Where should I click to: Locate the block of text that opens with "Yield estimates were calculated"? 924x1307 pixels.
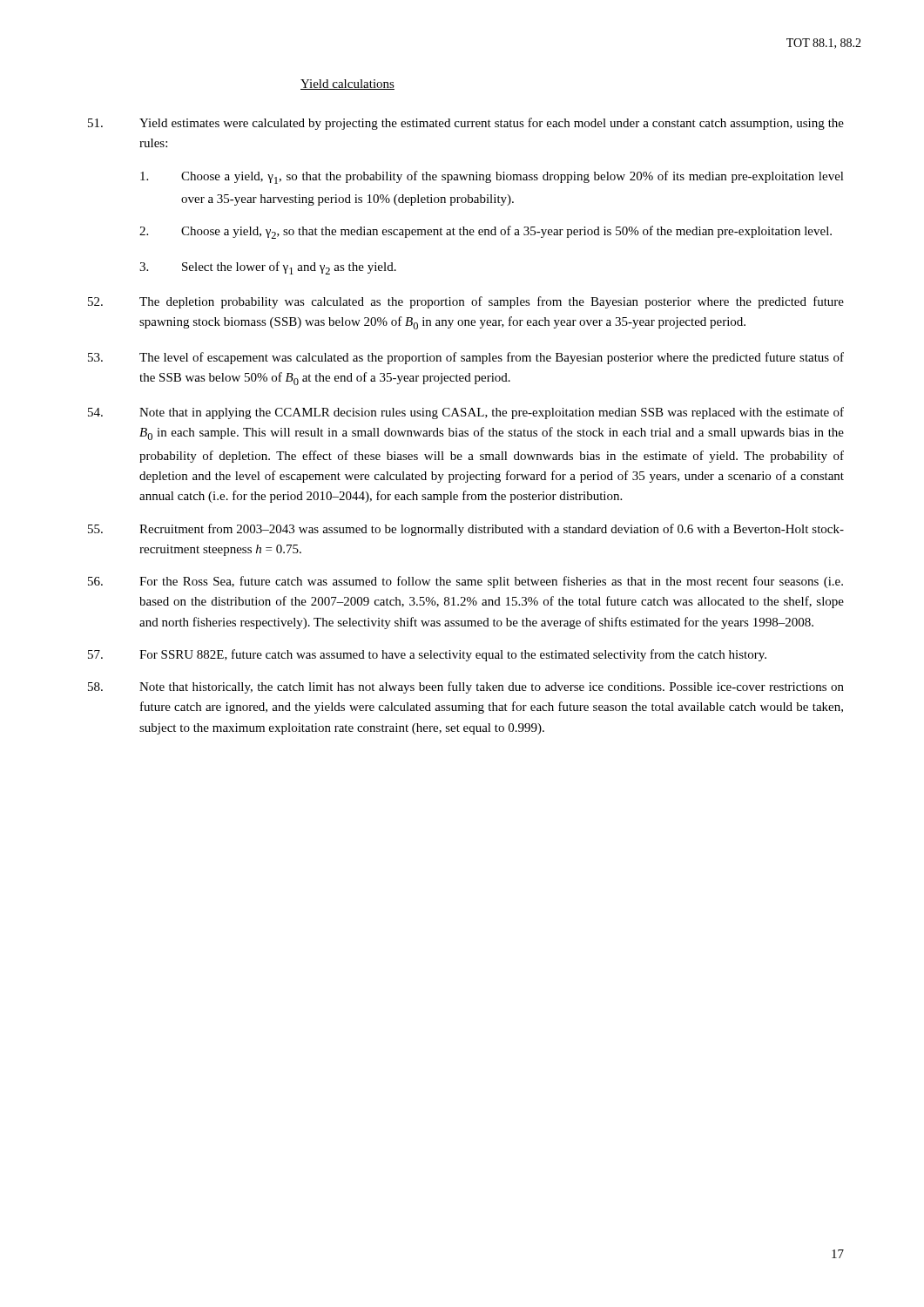[x=466, y=134]
